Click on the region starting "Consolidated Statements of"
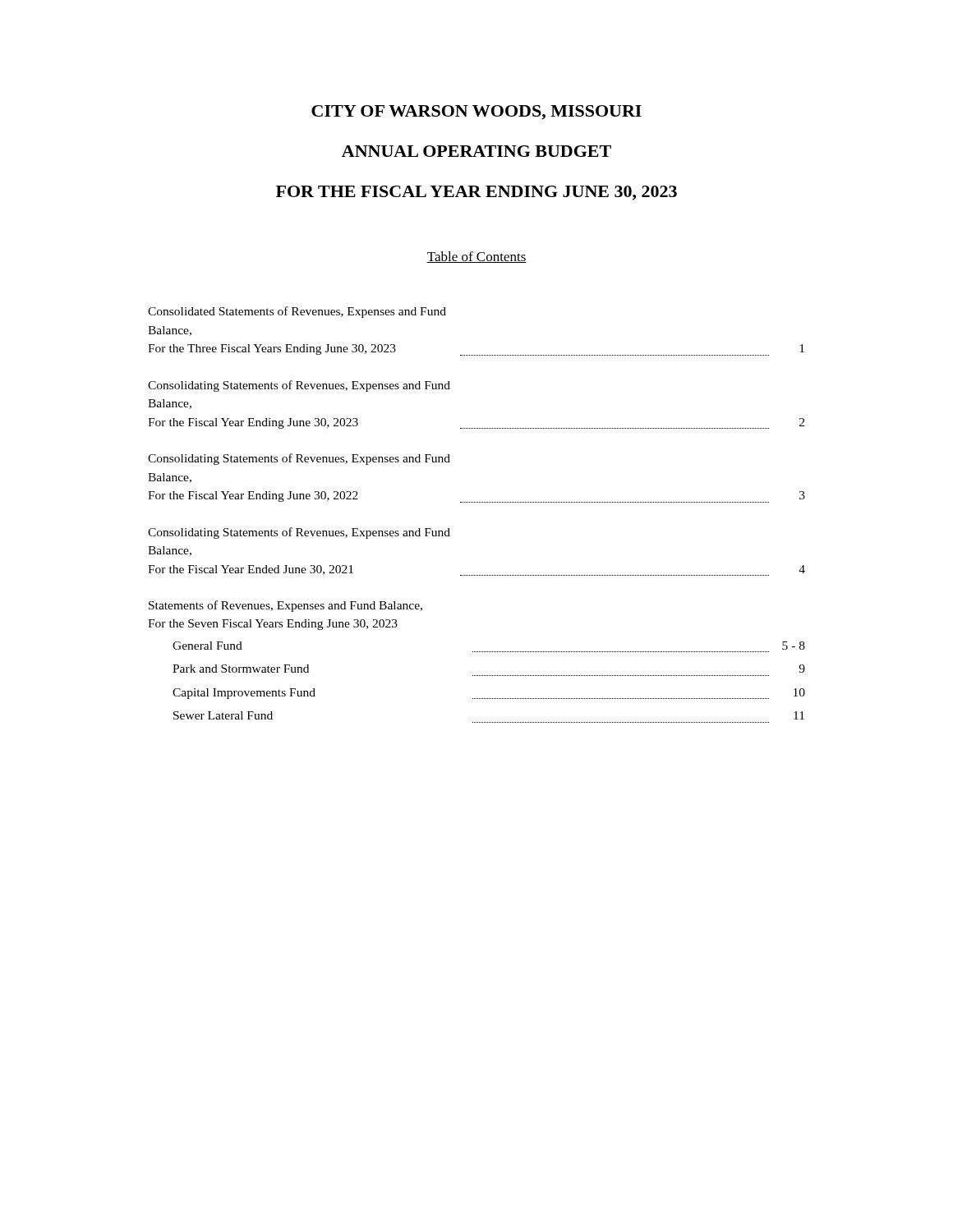 pos(297,312)
